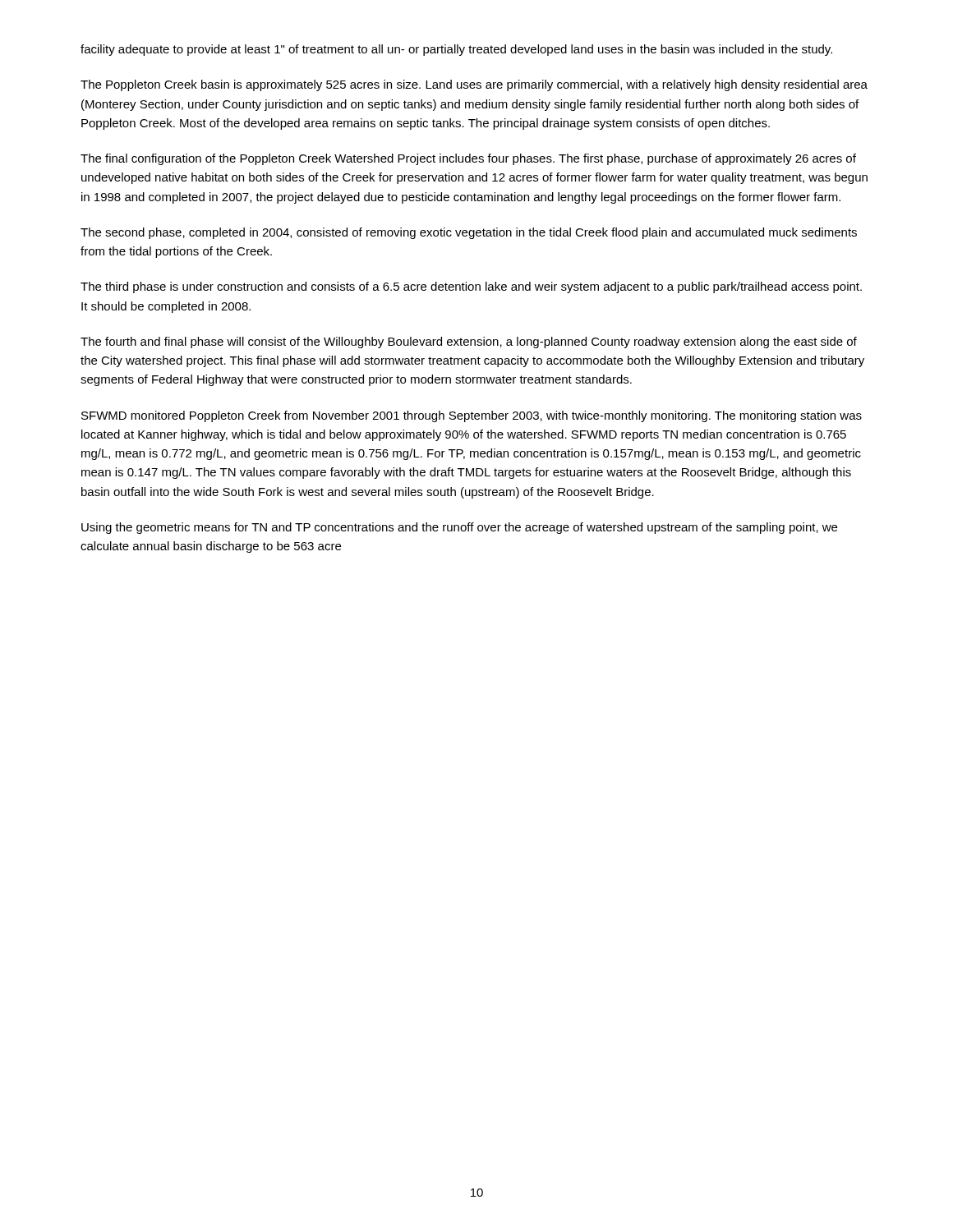Where is the passage that starts "facility adequate to provide"?
953x1232 pixels.
coord(457,49)
